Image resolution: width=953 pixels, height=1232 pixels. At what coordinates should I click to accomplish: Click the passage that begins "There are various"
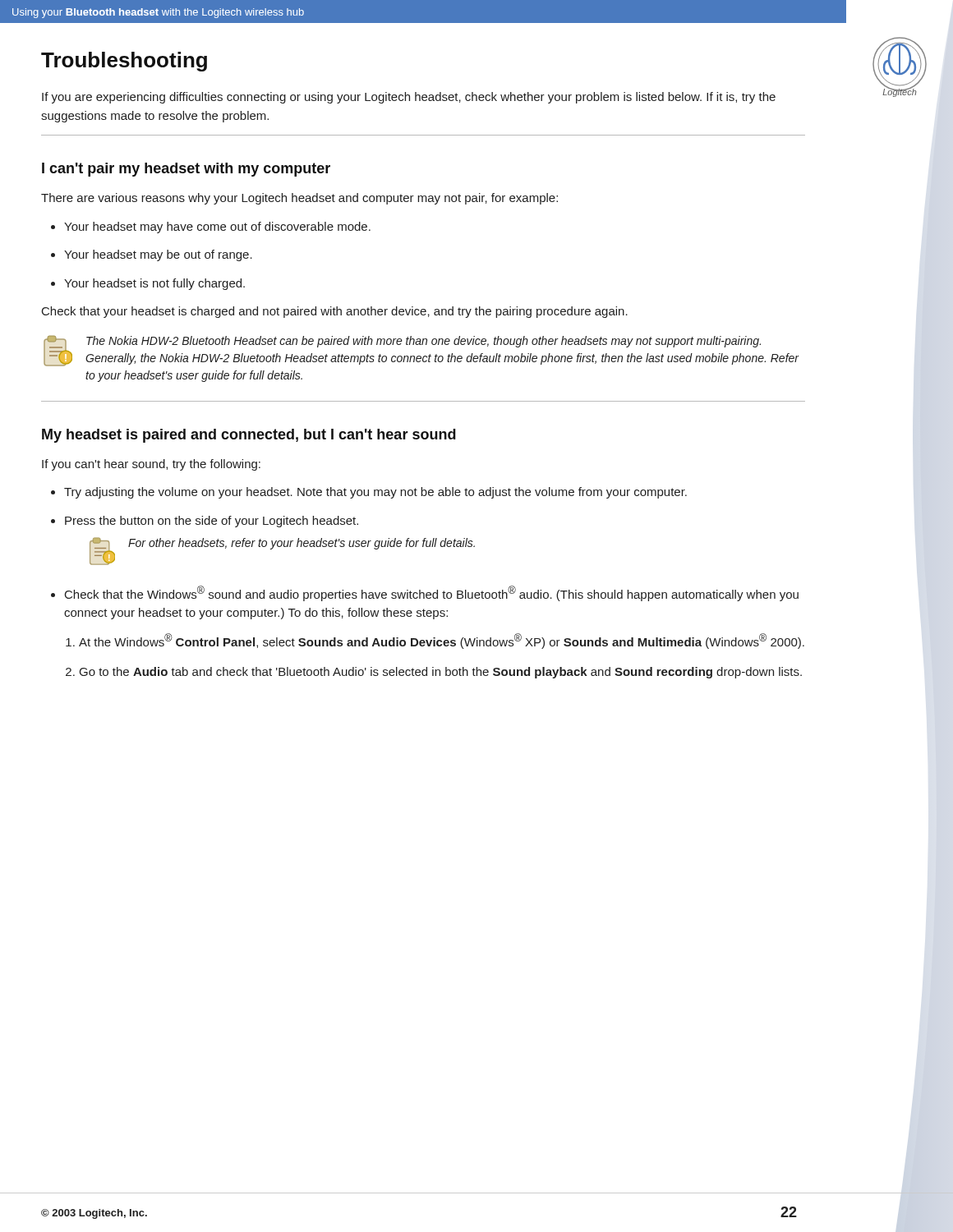point(423,198)
